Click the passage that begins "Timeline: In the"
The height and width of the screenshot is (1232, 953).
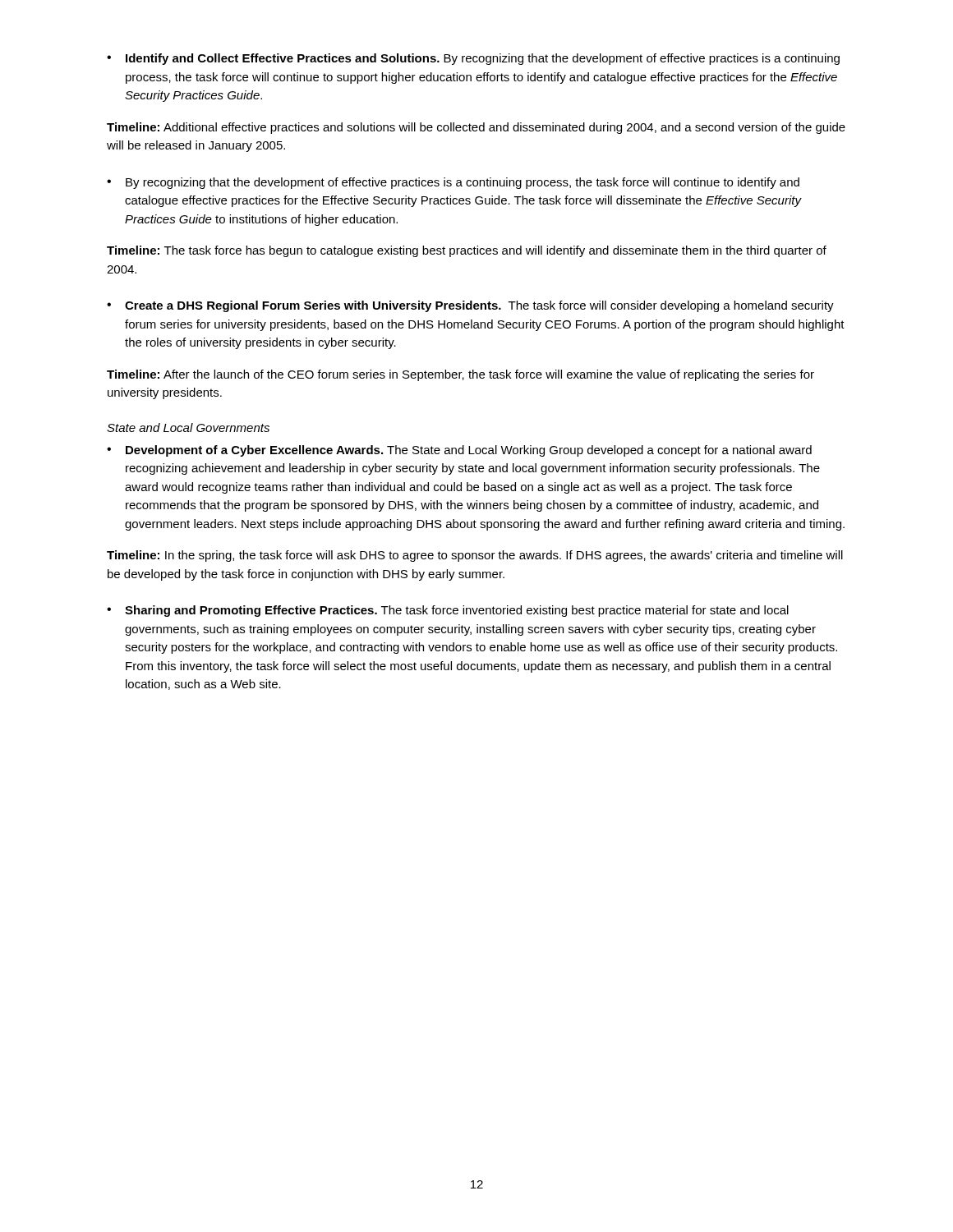(x=475, y=564)
